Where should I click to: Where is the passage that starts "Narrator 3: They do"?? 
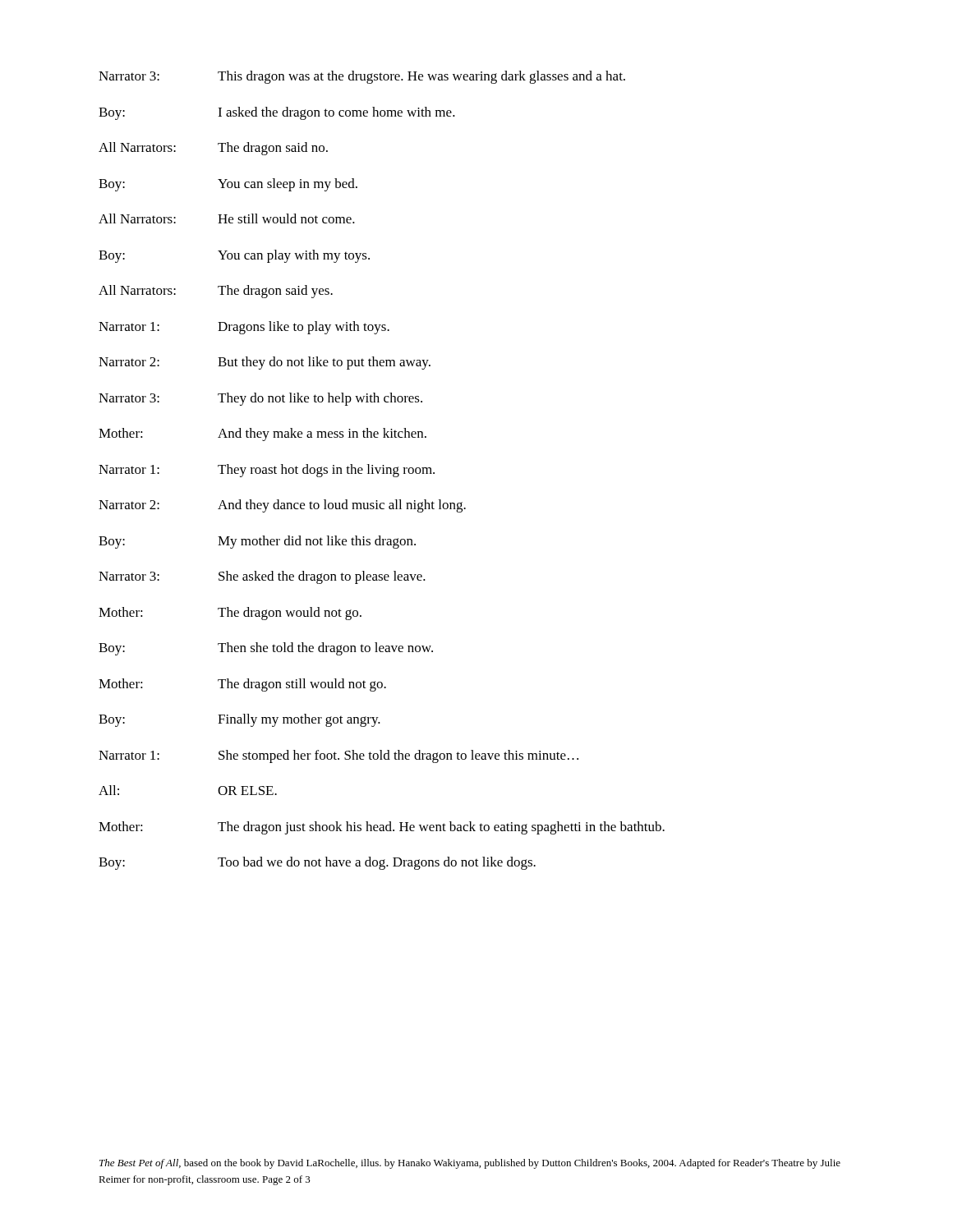coord(260,399)
